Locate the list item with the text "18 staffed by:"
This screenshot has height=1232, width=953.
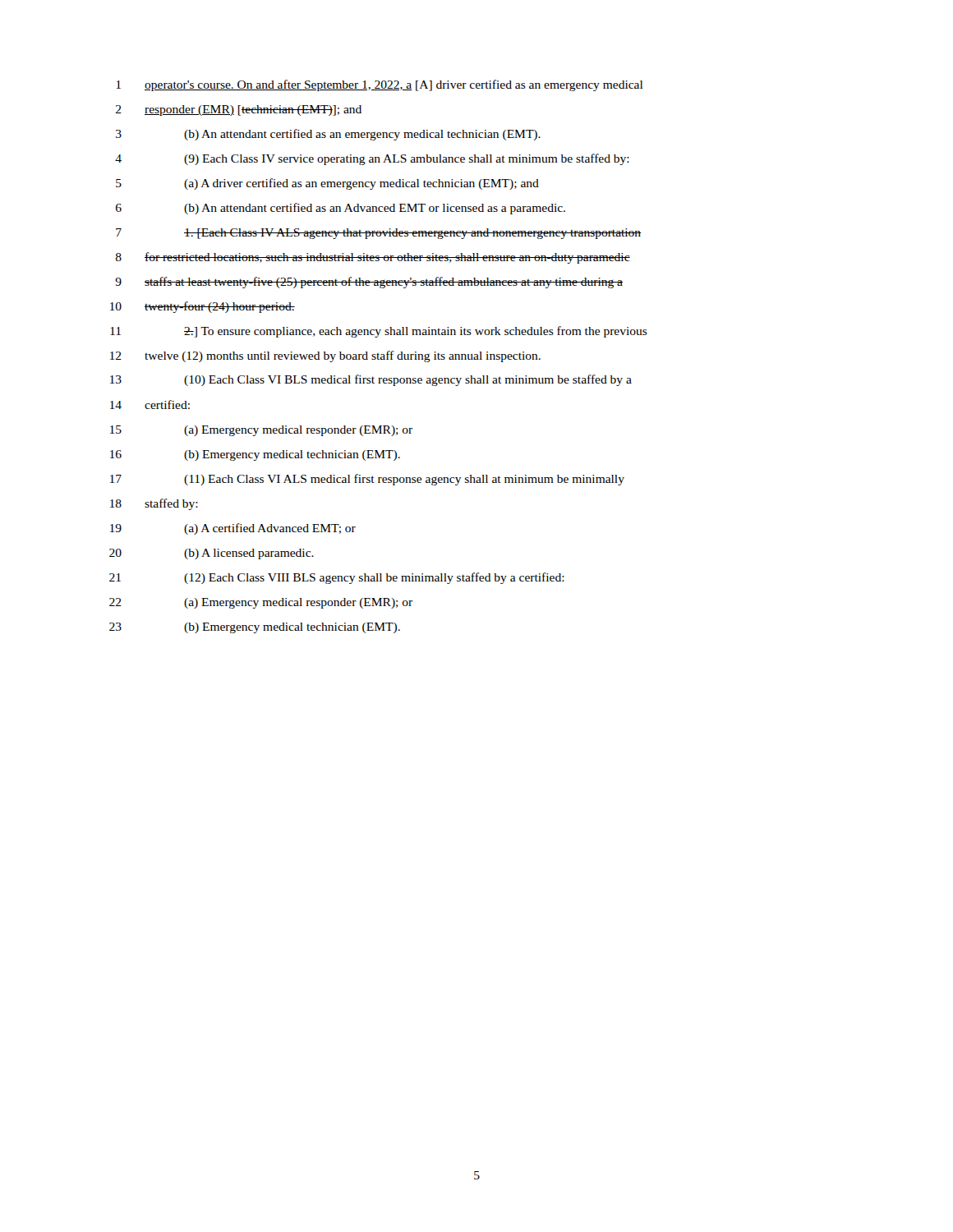(154, 504)
